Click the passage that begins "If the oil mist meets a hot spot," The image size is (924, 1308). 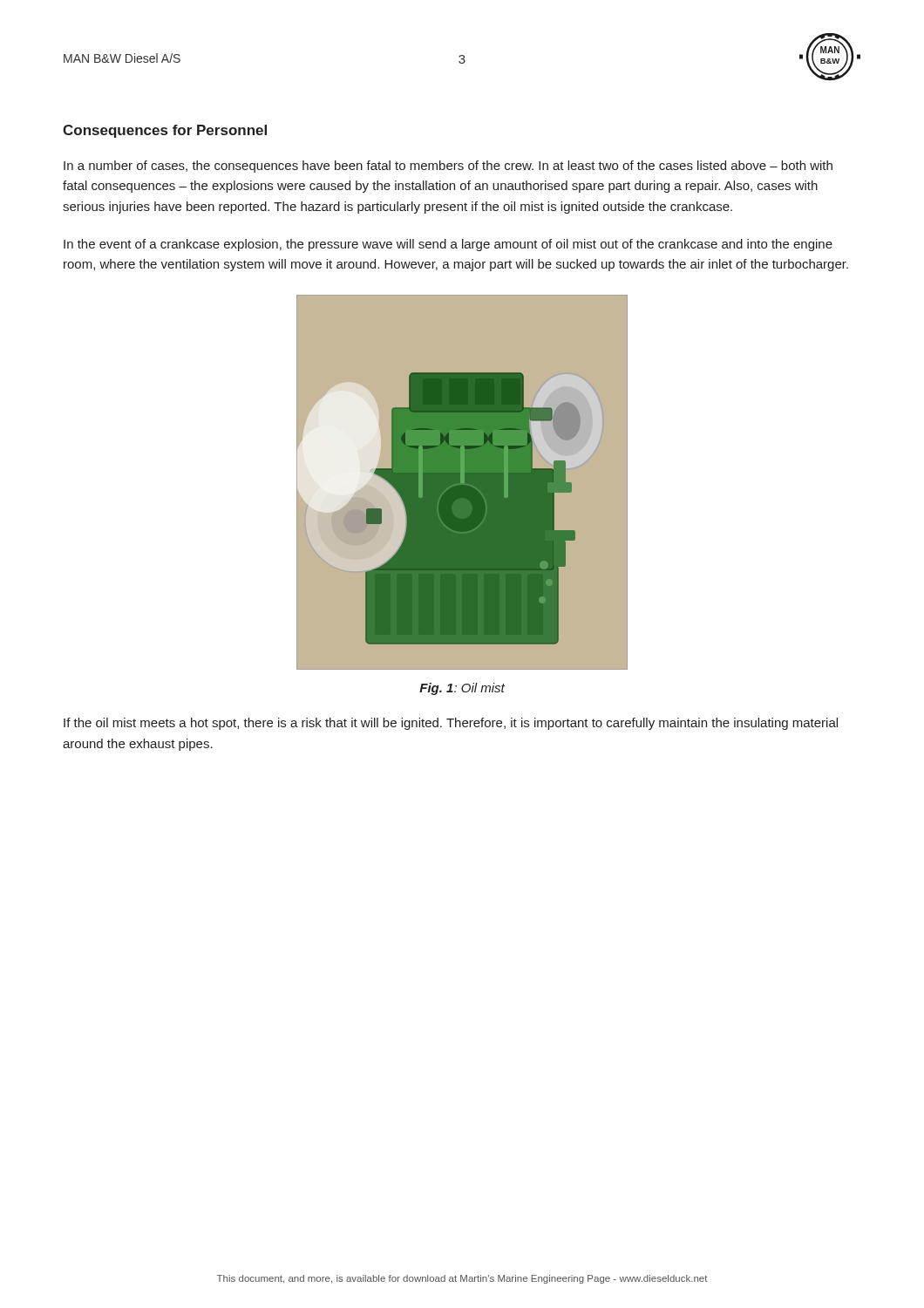click(x=451, y=733)
